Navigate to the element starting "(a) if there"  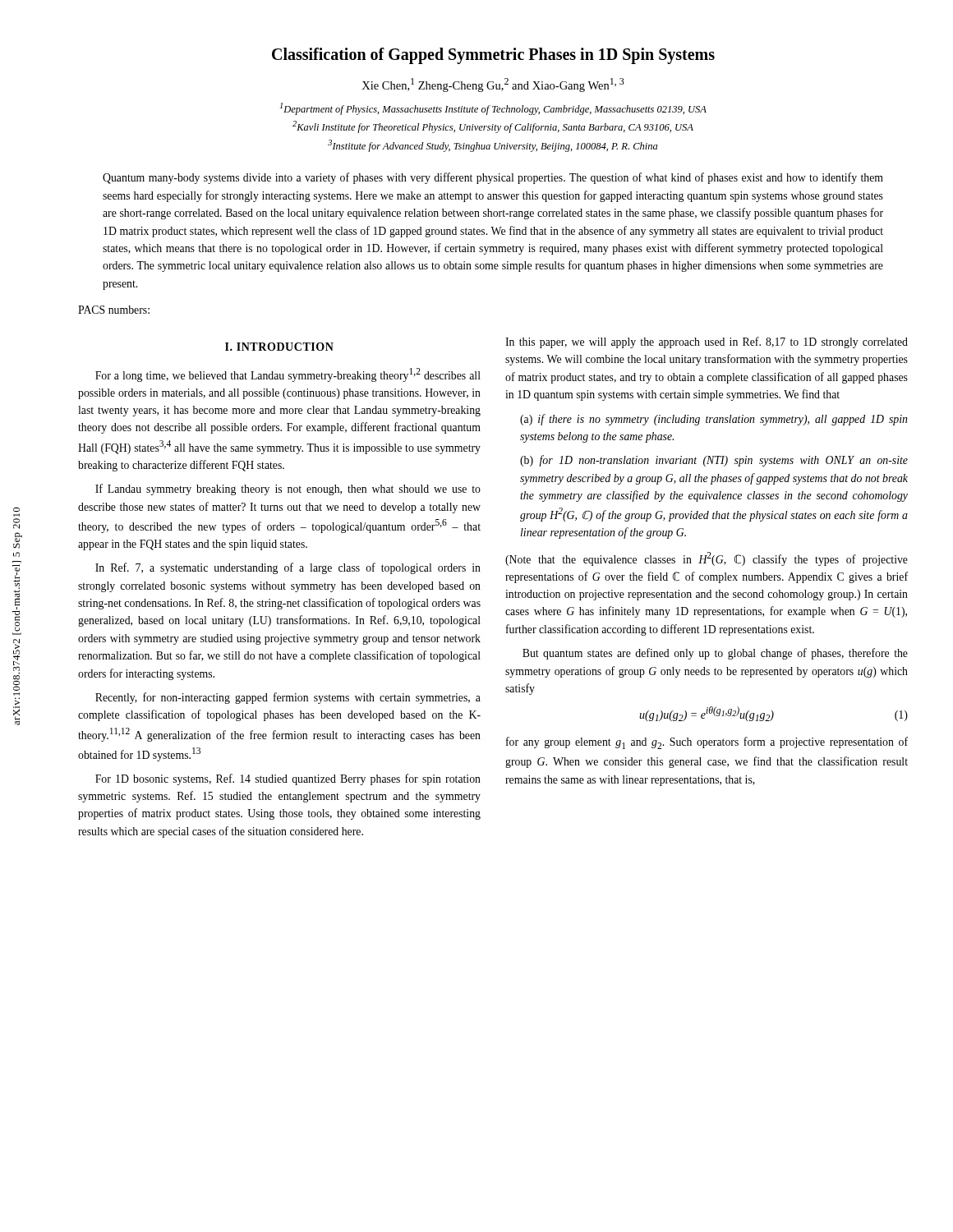714,428
